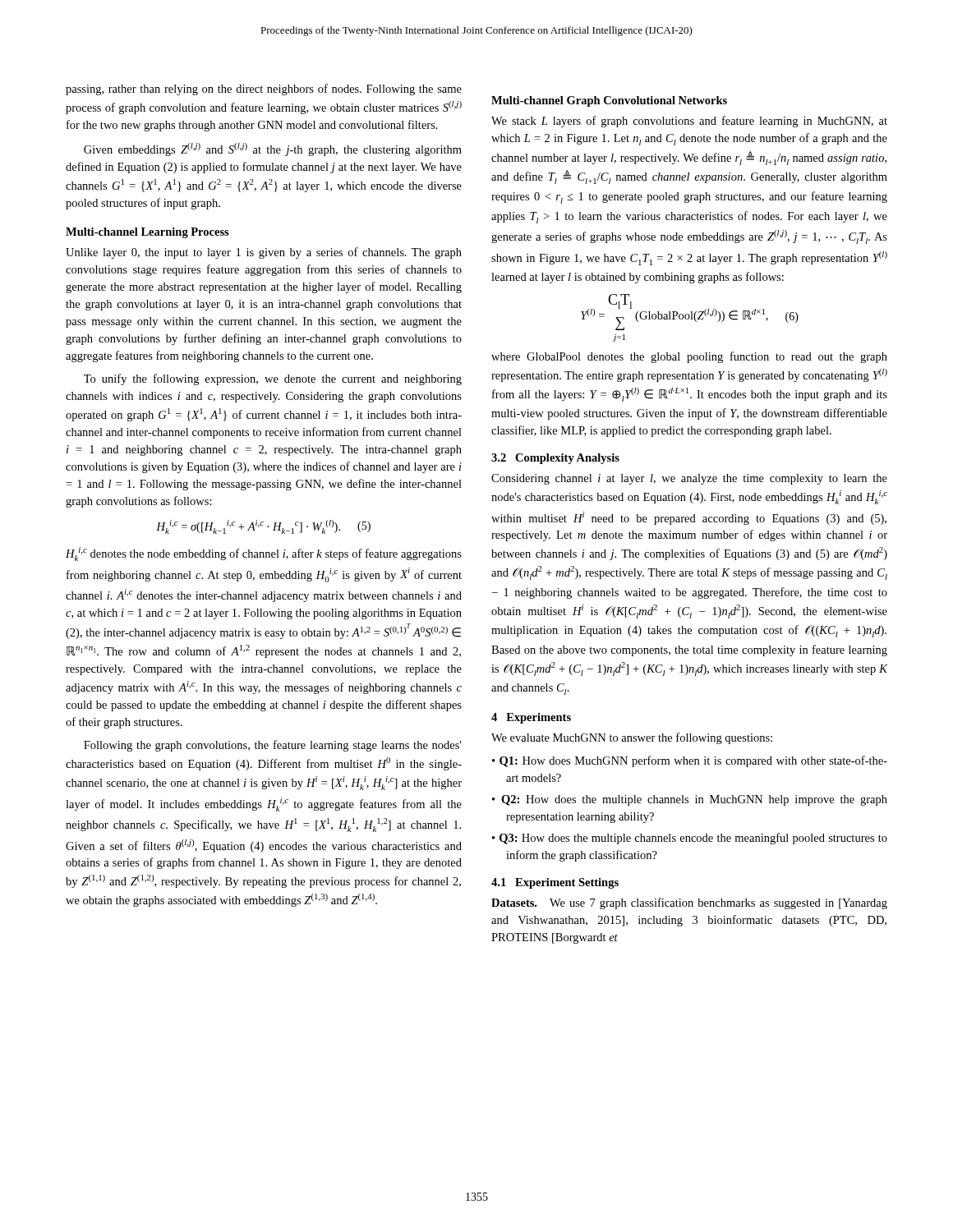Viewport: 953px width, 1232px height.
Task: Click on the section header containing "3.2 Complexity Analysis"
Action: tap(555, 458)
